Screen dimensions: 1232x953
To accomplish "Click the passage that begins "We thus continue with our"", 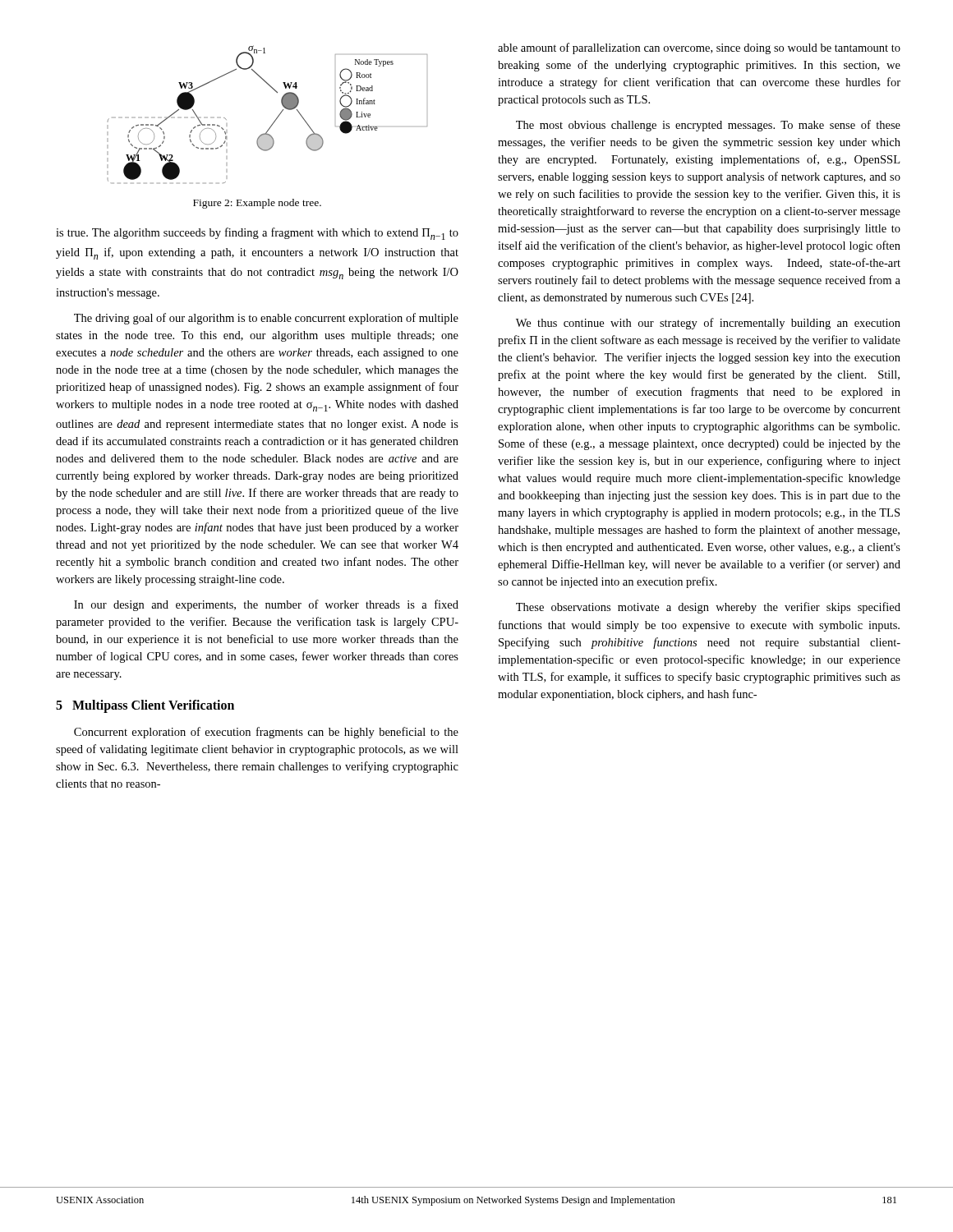I will 699,452.
